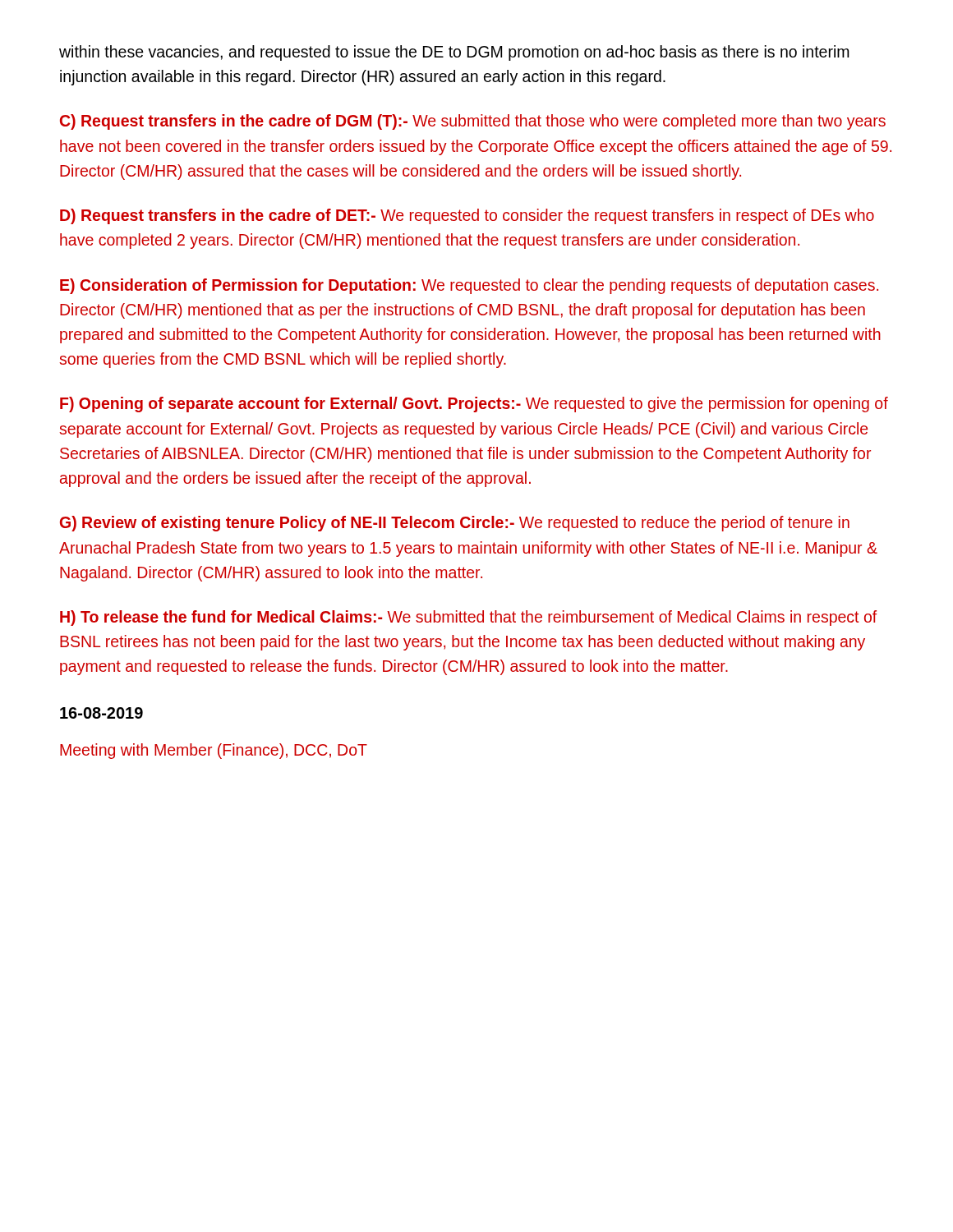Navigate to the text block starting "Meeting with Member (Finance),"

click(213, 750)
